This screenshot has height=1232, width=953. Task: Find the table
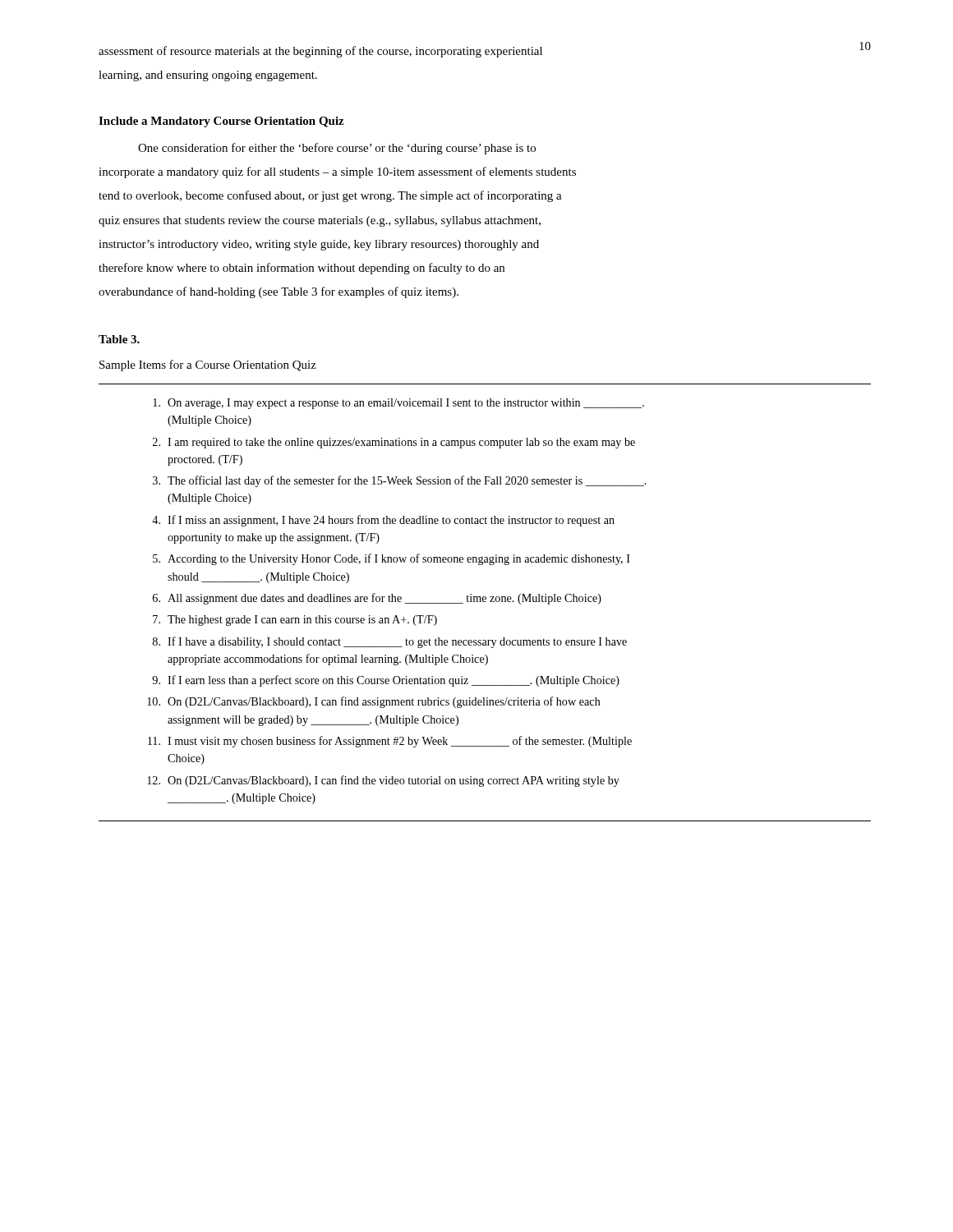485,603
